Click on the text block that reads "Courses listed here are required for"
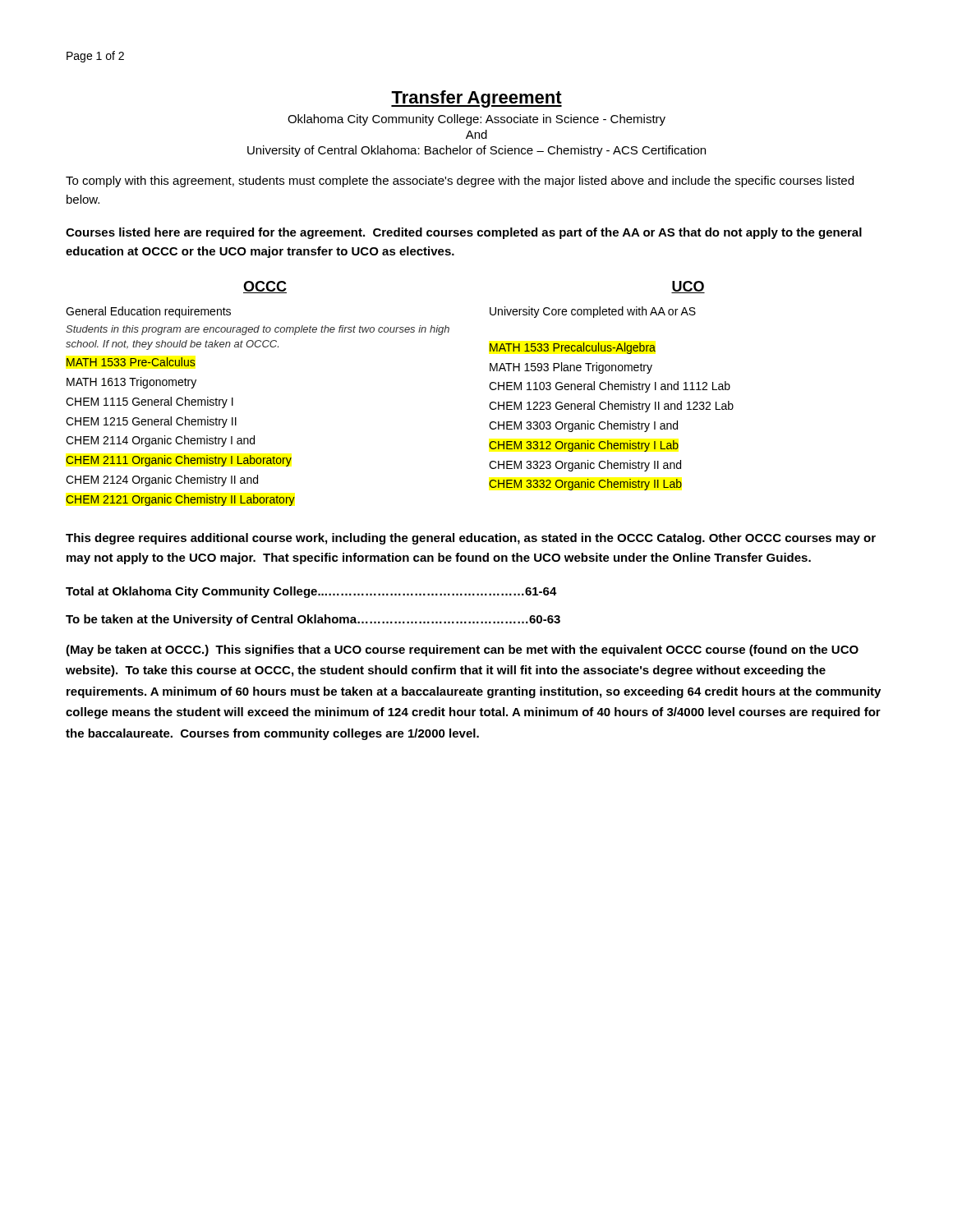Viewport: 953px width, 1232px height. [x=464, y=241]
